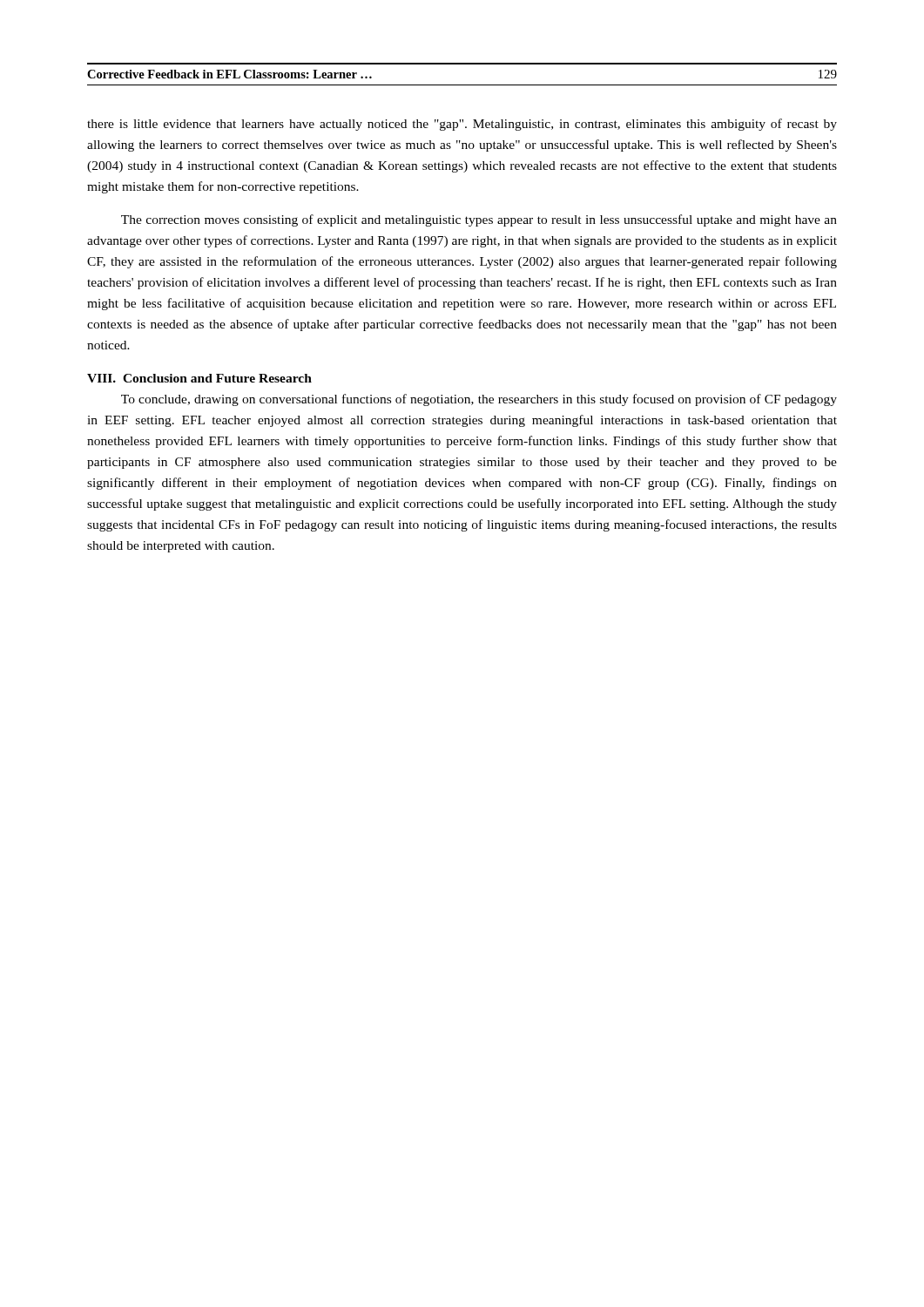924x1307 pixels.
Task: Locate the block starting "VIII. Conclusion and Future Research"
Action: tap(199, 378)
